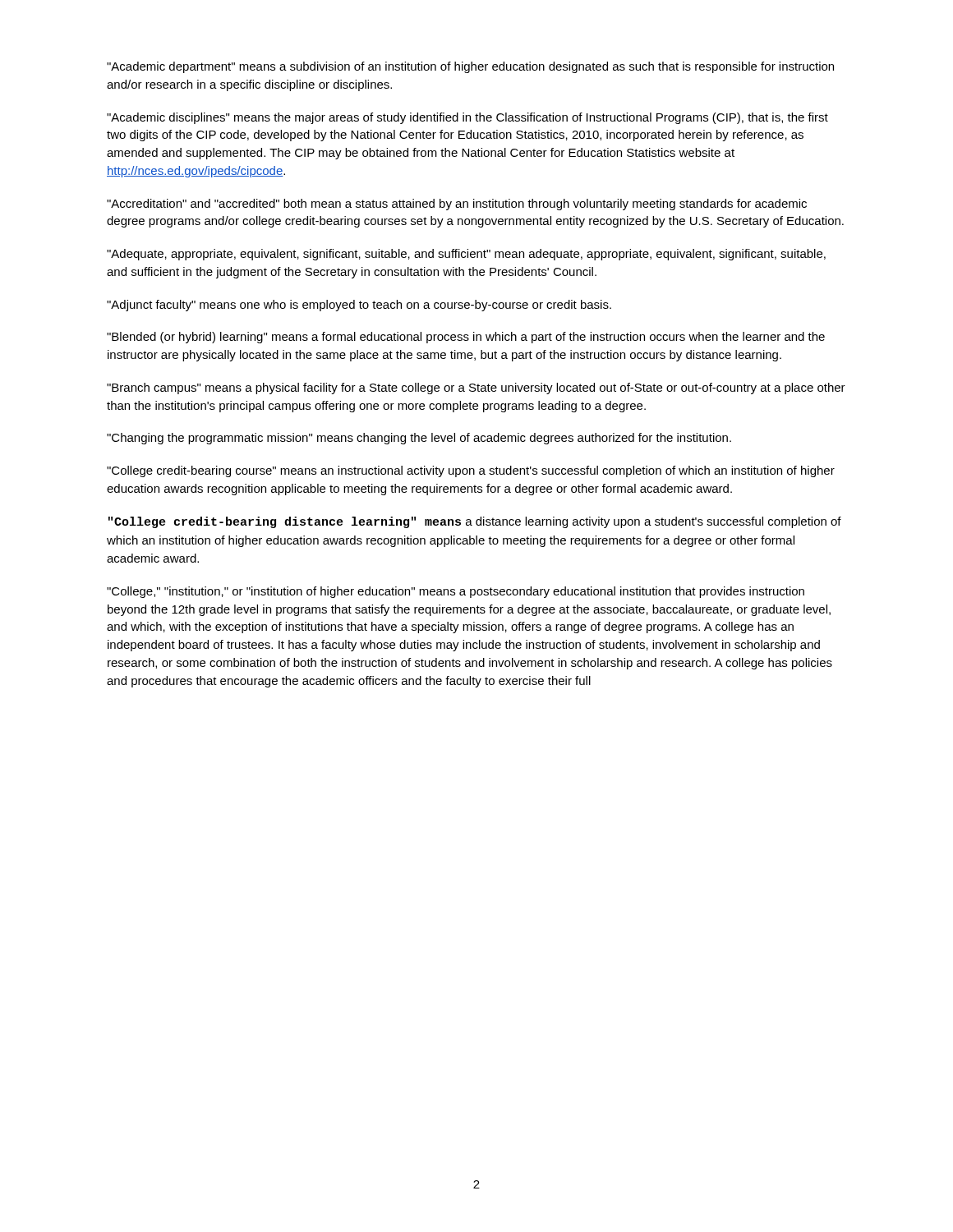Locate the text block containing ""College credit-bearing course""
Viewport: 953px width, 1232px height.
pos(471,479)
